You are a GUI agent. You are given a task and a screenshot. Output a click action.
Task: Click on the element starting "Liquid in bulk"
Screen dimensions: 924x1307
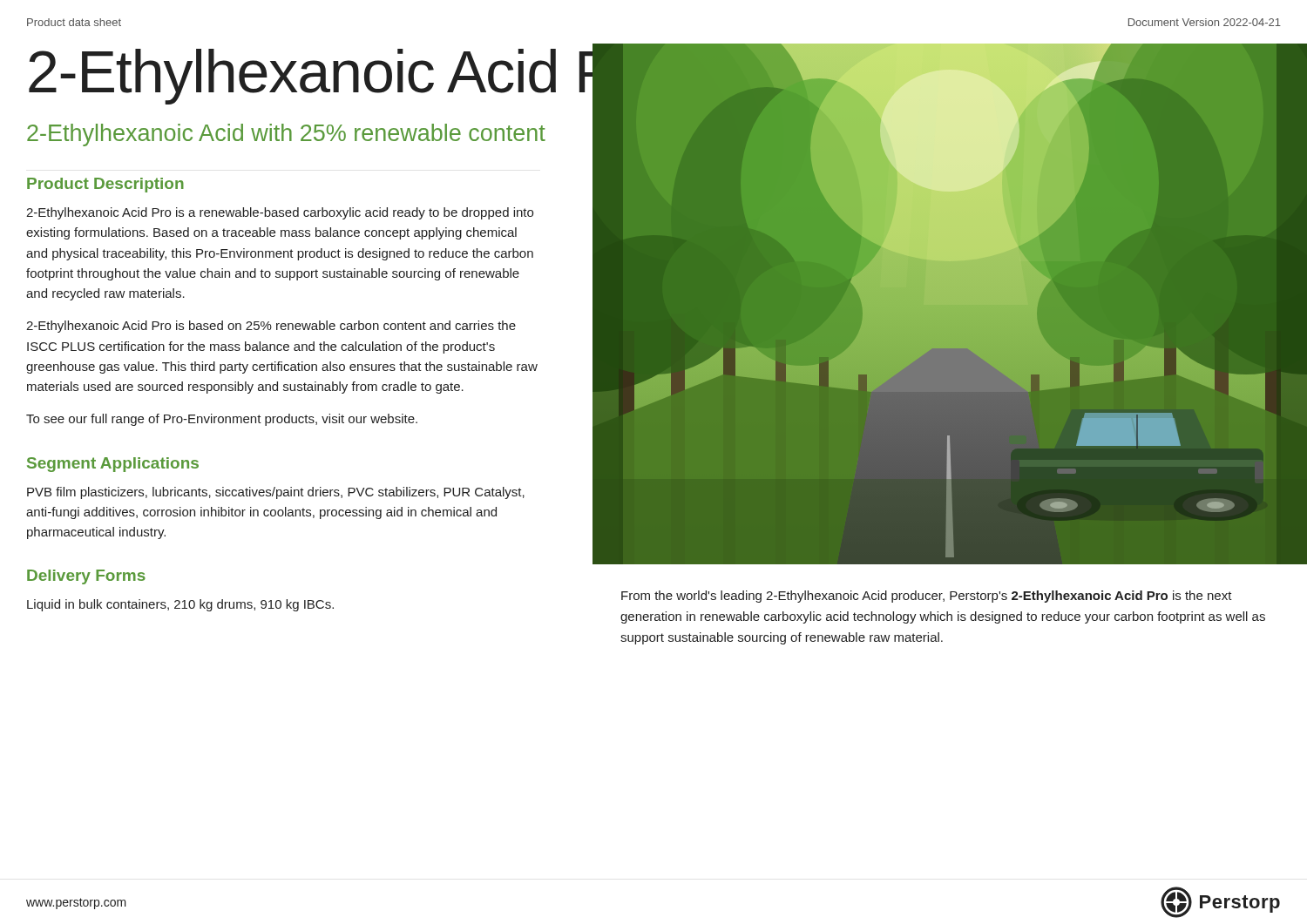click(x=180, y=604)
